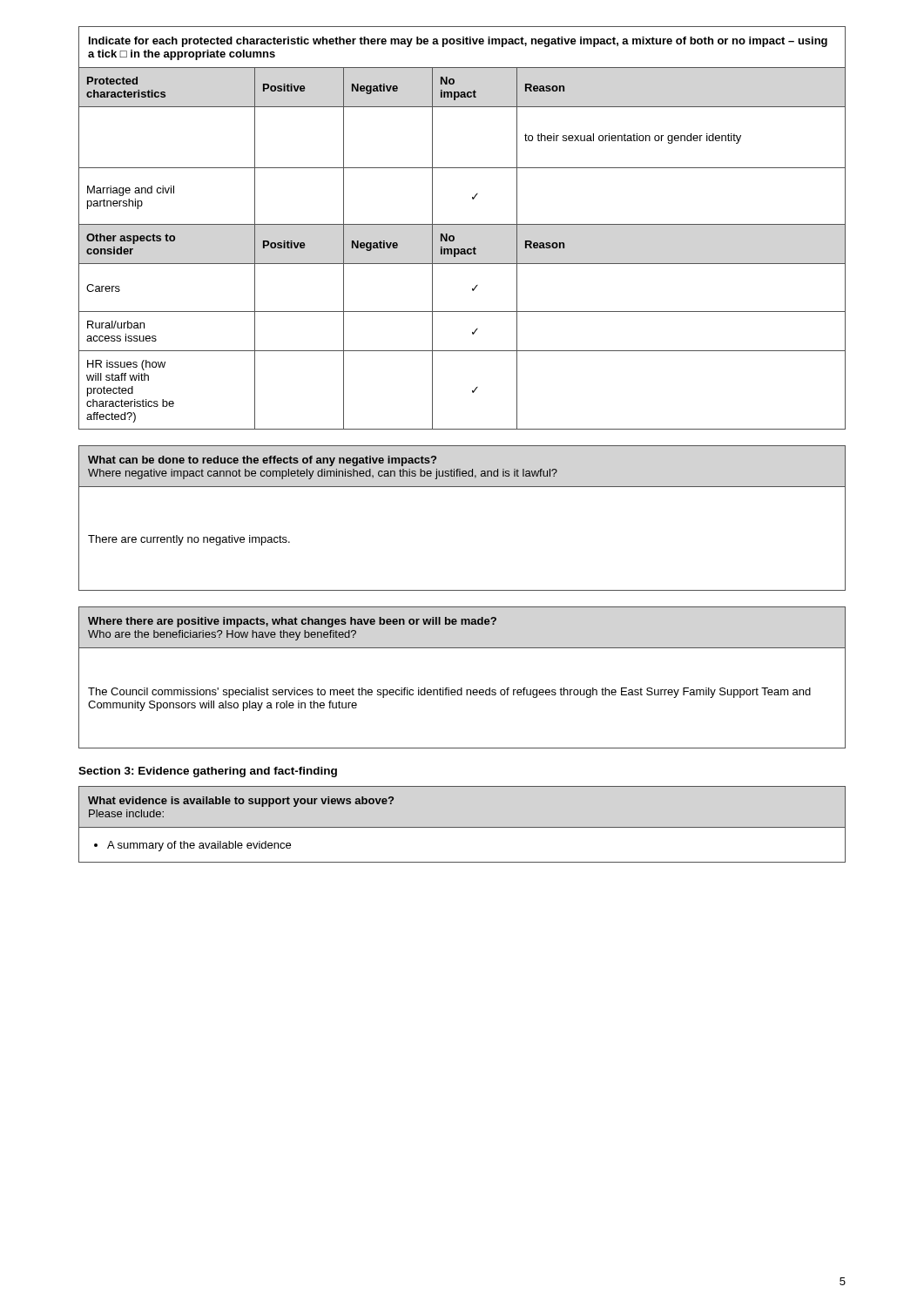Find "Section 3: Evidence gathering and fact-finding" on this page
Image resolution: width=924 pixels, height=1307 pixels.
(x=208, y=771)
